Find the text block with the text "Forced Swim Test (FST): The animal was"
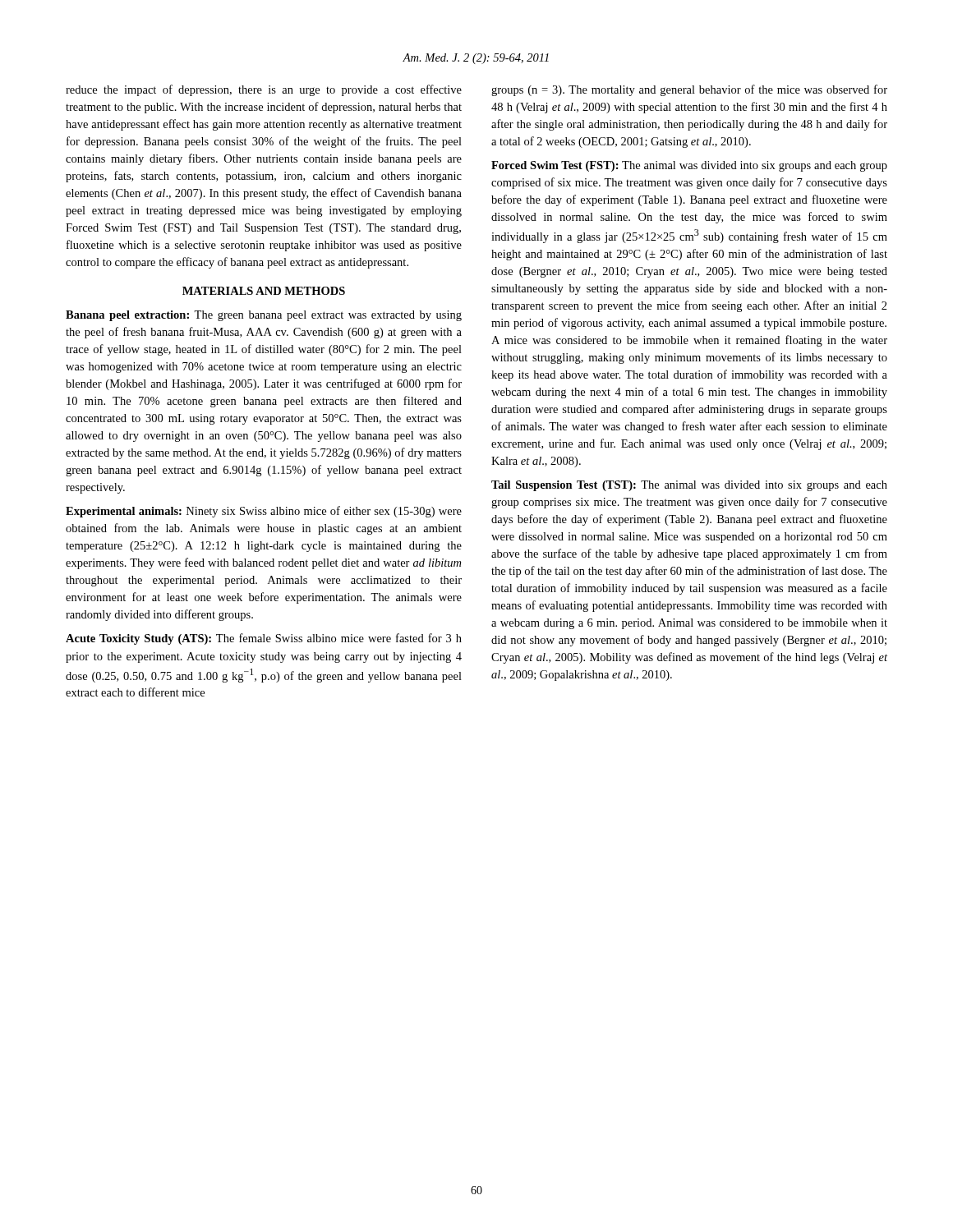The height and width of the screenshot is (1232, 953). [x=689, y=313]
